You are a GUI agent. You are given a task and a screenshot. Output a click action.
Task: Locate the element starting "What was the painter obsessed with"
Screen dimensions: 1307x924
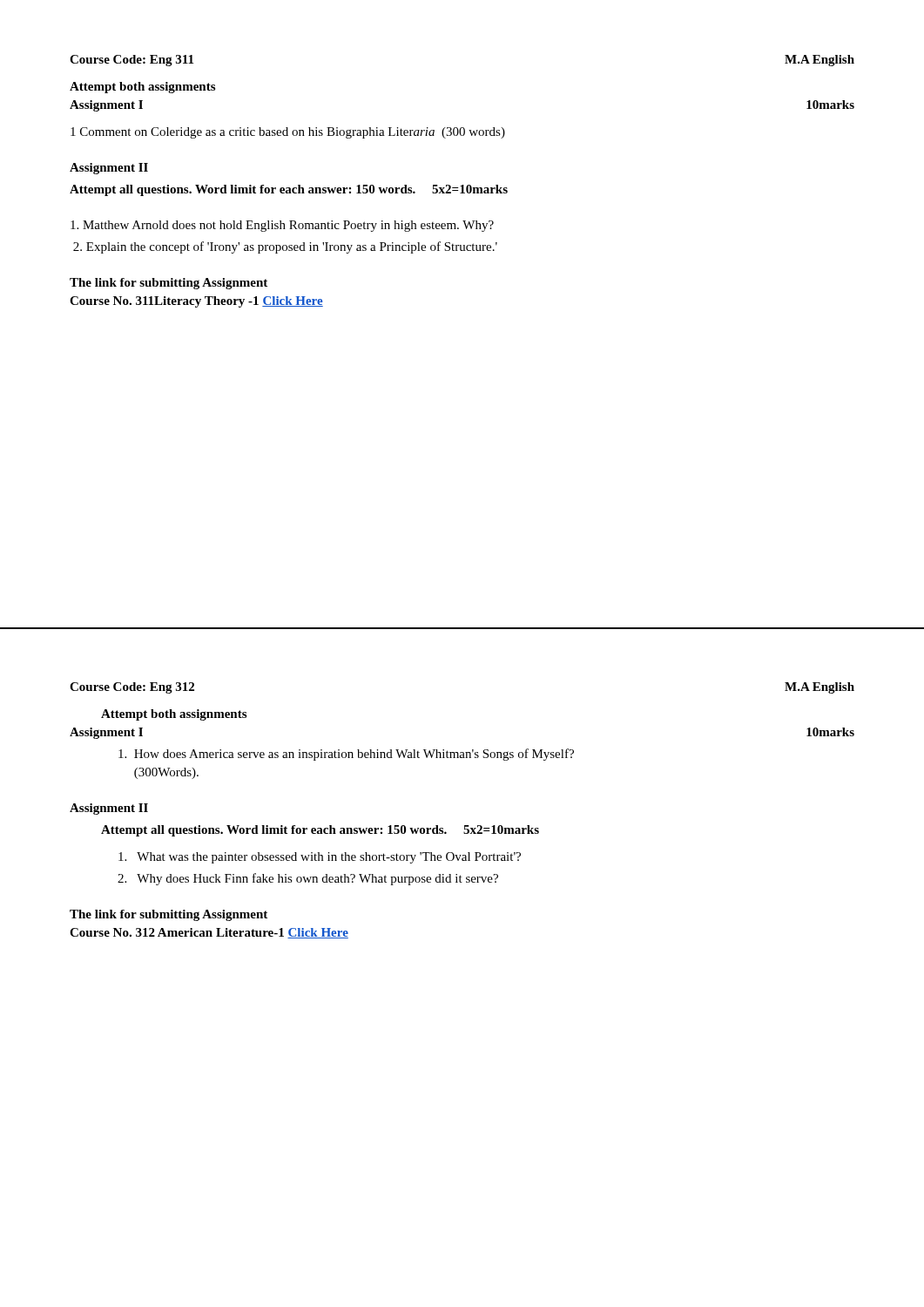[x=320, y=857]
